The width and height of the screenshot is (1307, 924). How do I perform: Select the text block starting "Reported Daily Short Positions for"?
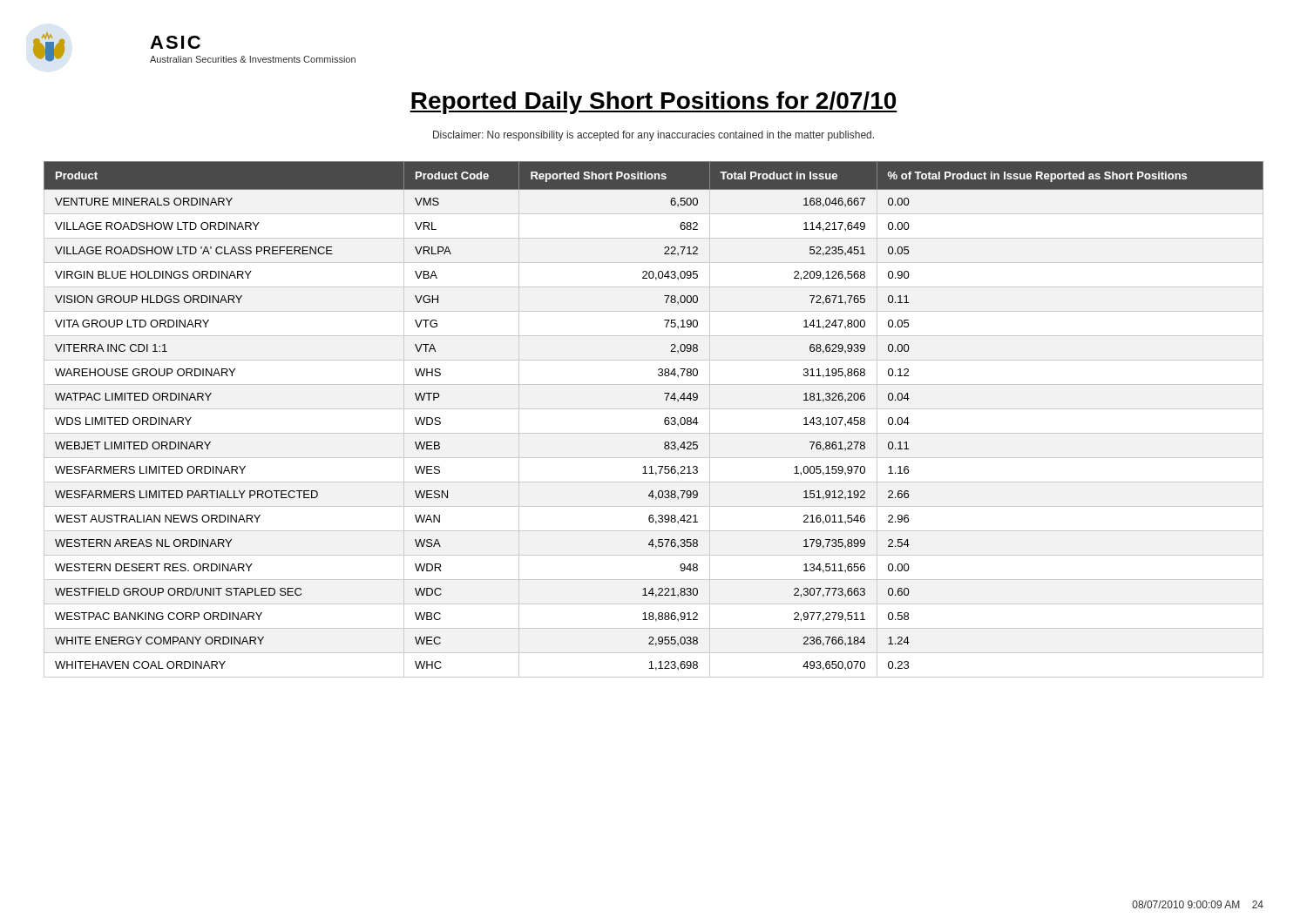pyautogui.click(x=654, y=101)
